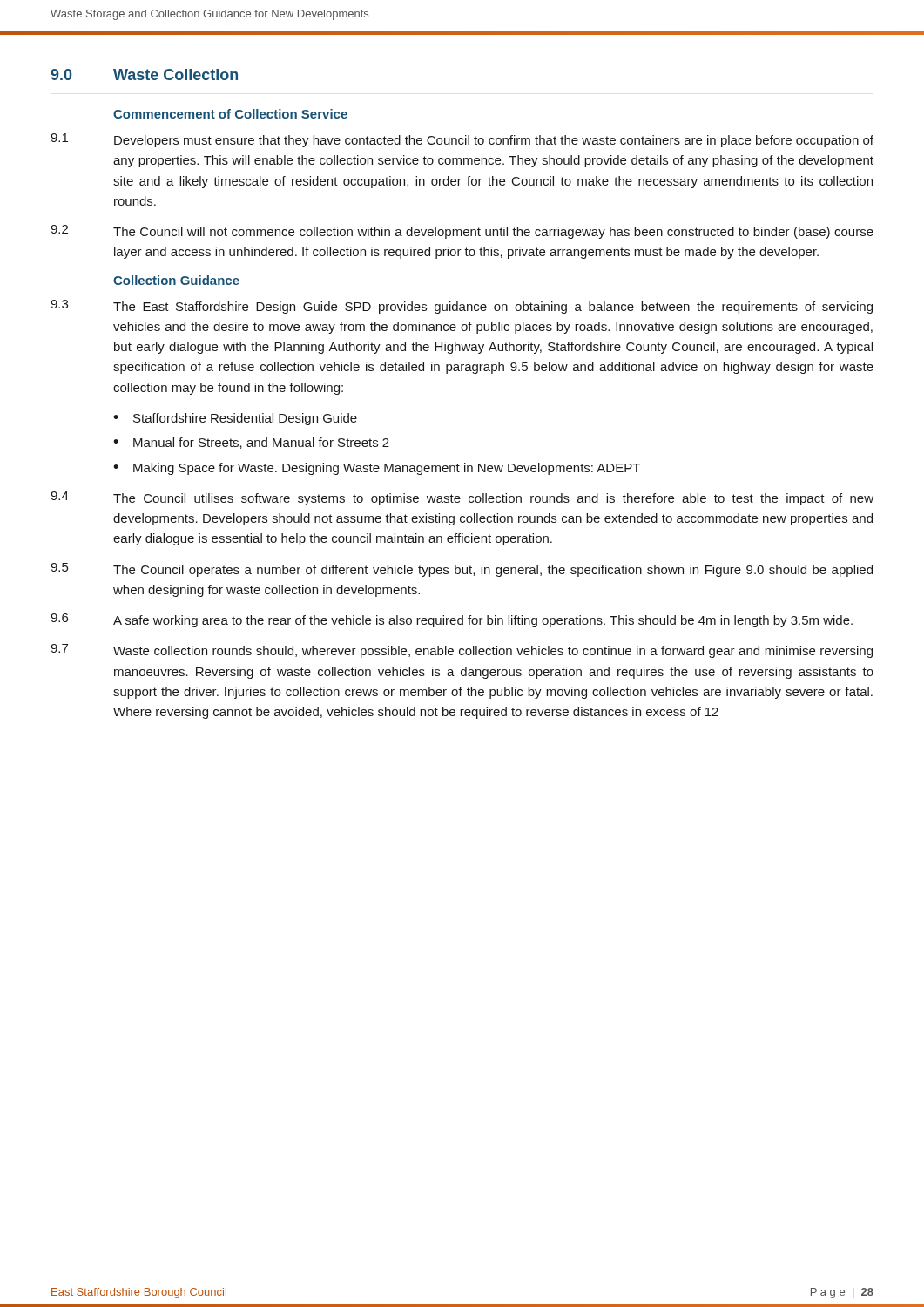
Task: Where does it say "Collection Guidance"?
Action: point(176,280)
